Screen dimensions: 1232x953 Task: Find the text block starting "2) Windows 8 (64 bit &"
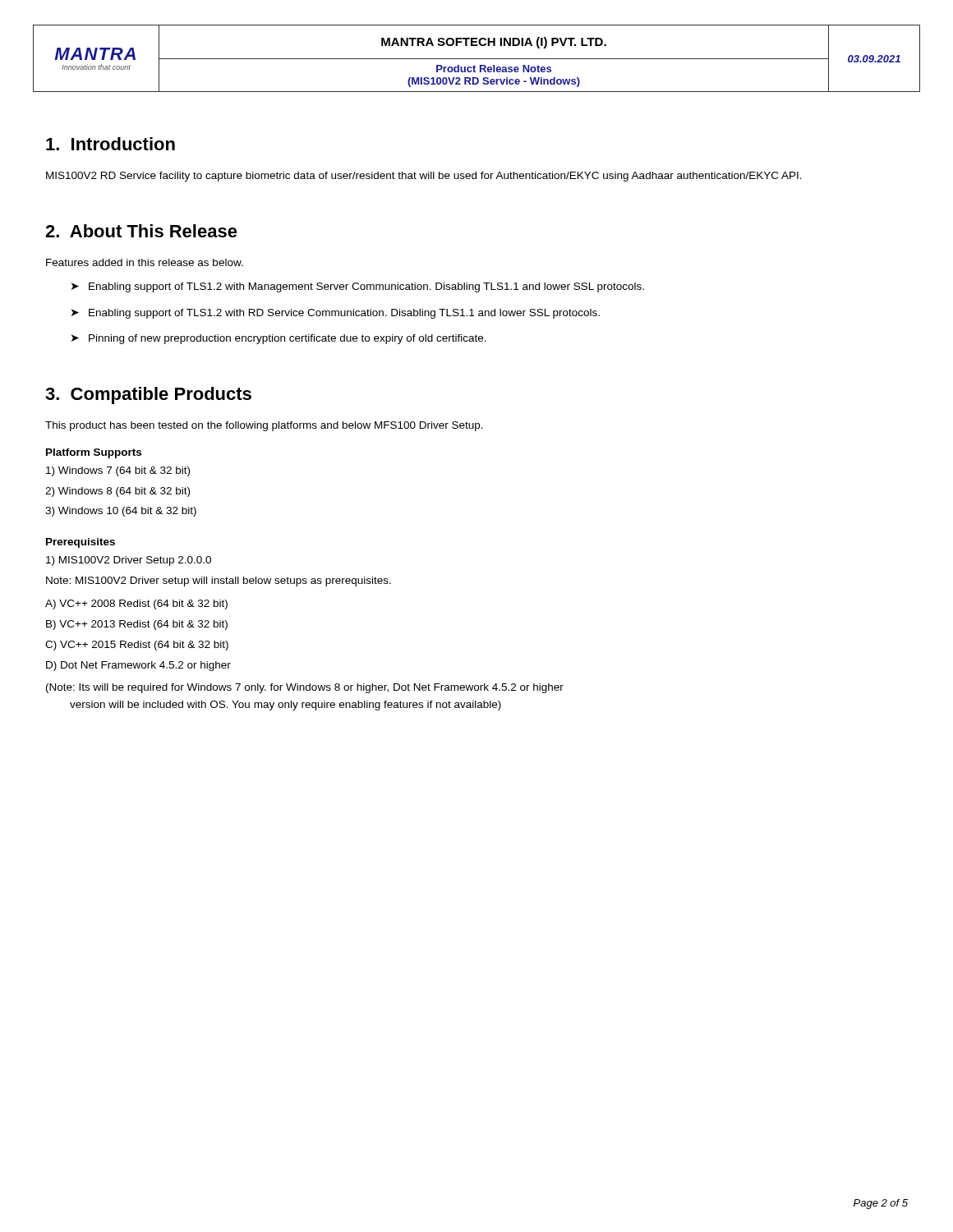[x=118, y=490]
